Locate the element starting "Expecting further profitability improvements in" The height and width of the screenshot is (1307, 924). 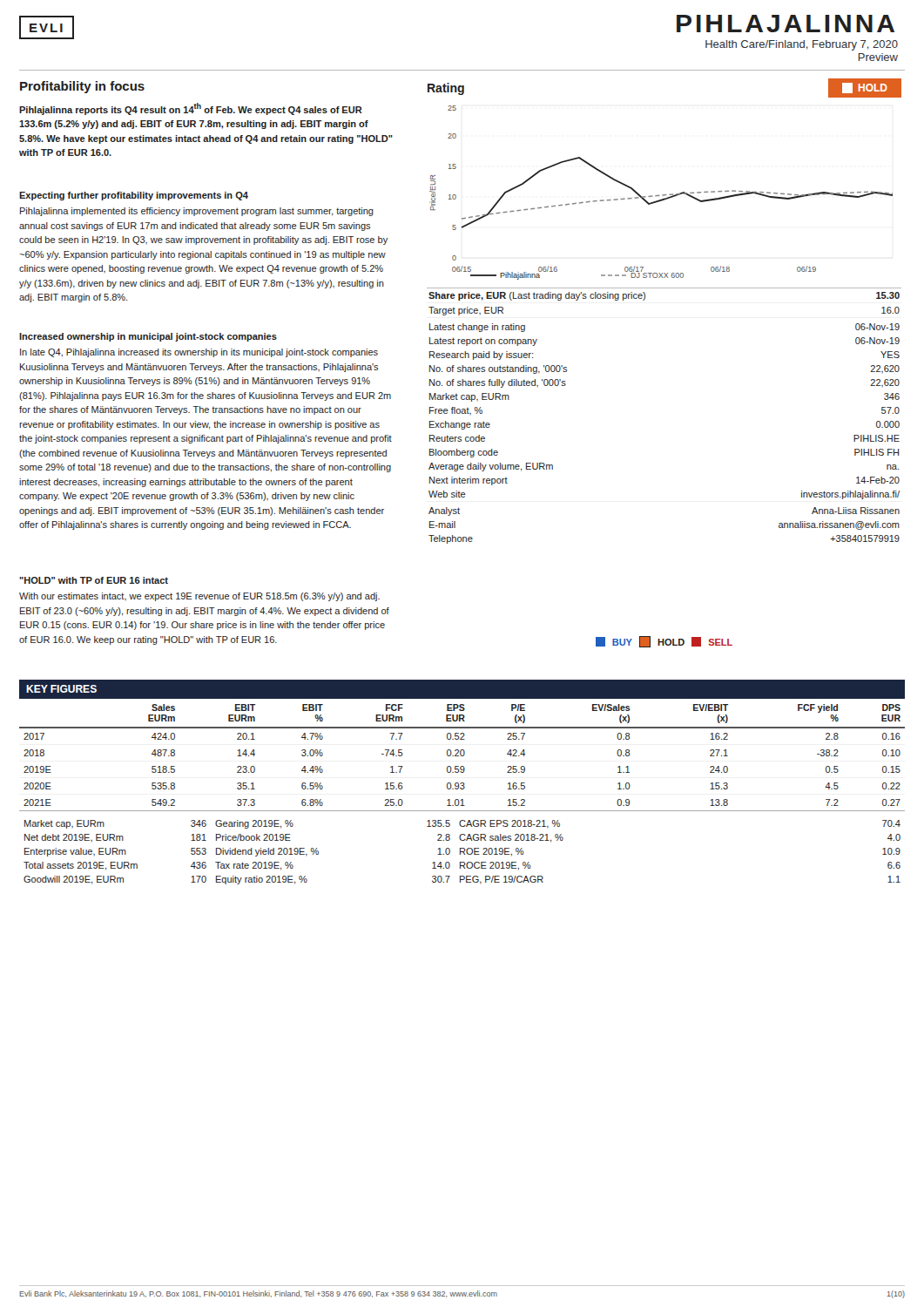click(x=134, y=195)
